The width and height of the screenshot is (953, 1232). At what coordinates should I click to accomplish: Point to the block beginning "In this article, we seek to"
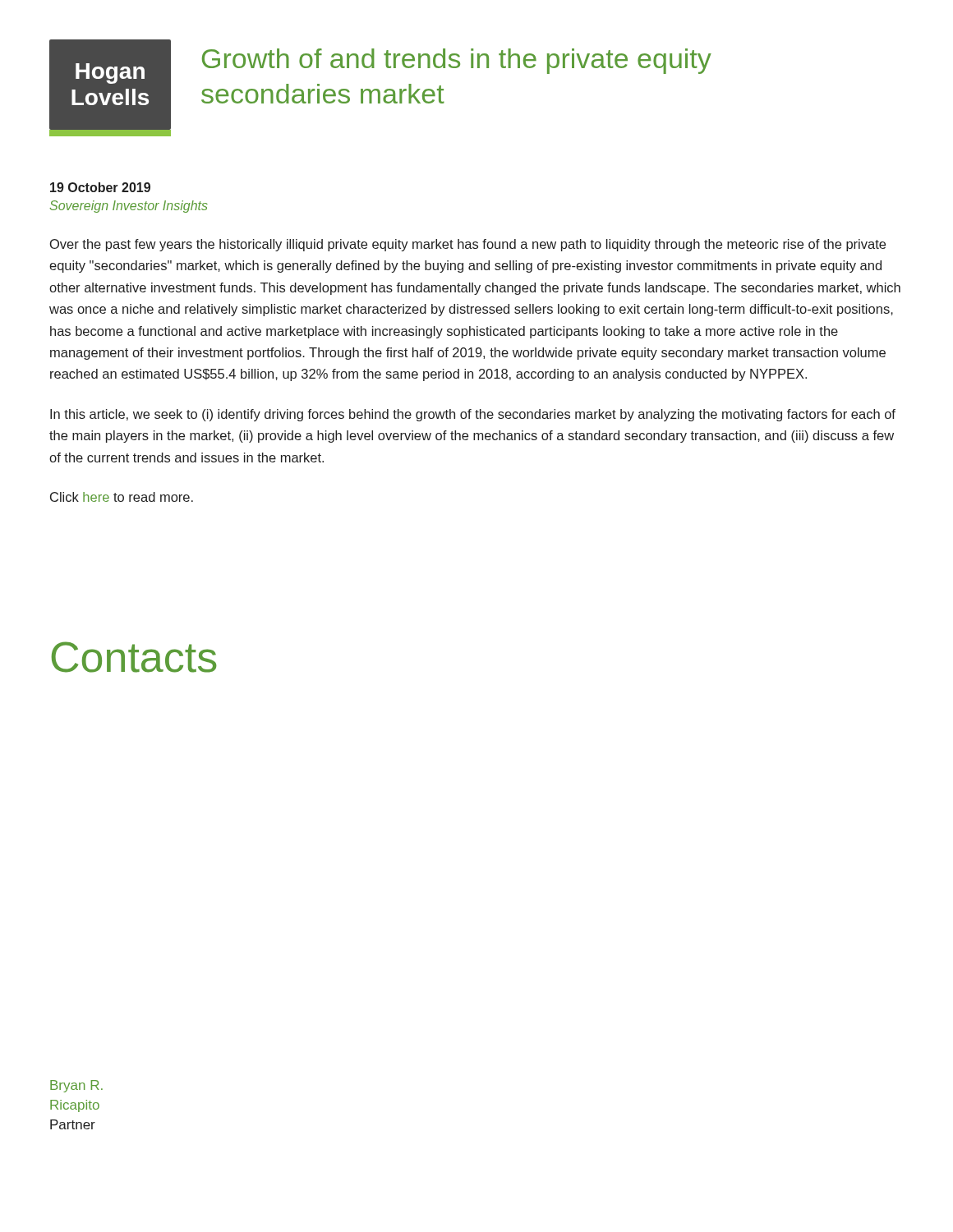click(x=472, y=435)
